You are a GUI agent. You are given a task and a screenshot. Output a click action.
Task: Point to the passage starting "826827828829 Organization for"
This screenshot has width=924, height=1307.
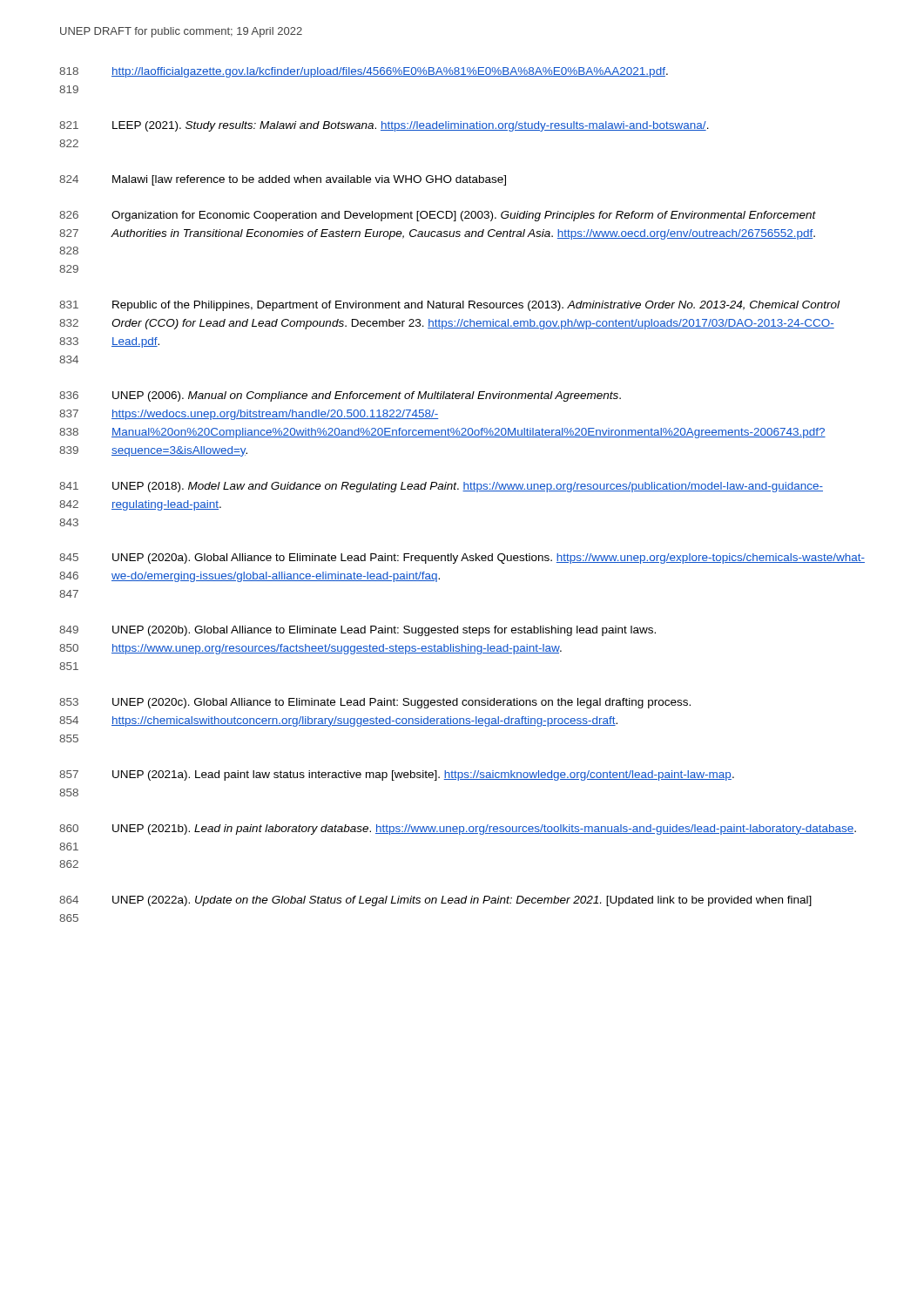tap(462, 243)
